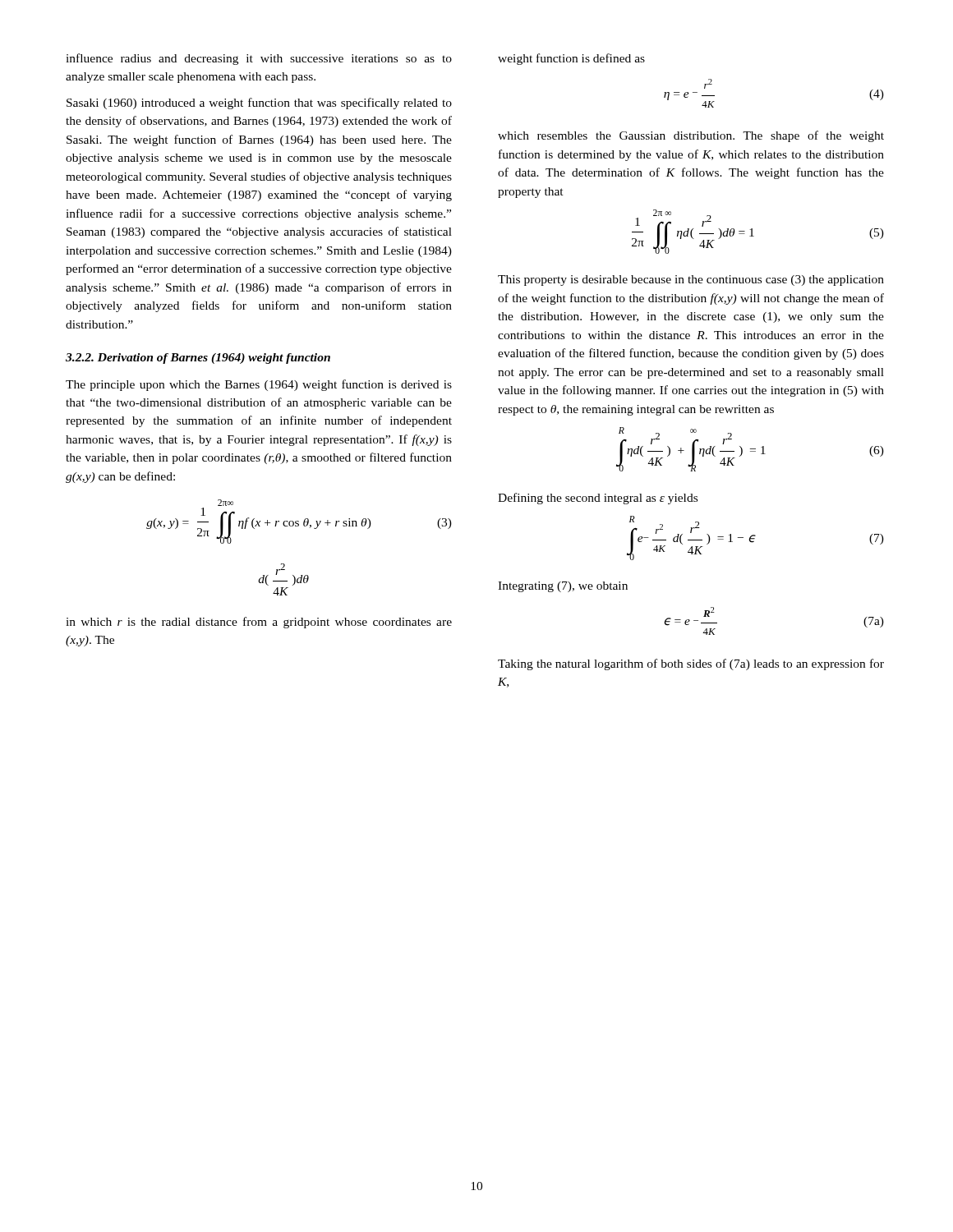Navigate to the text starting "Taking the natural logarithm of both"

(x=691, y=673)
